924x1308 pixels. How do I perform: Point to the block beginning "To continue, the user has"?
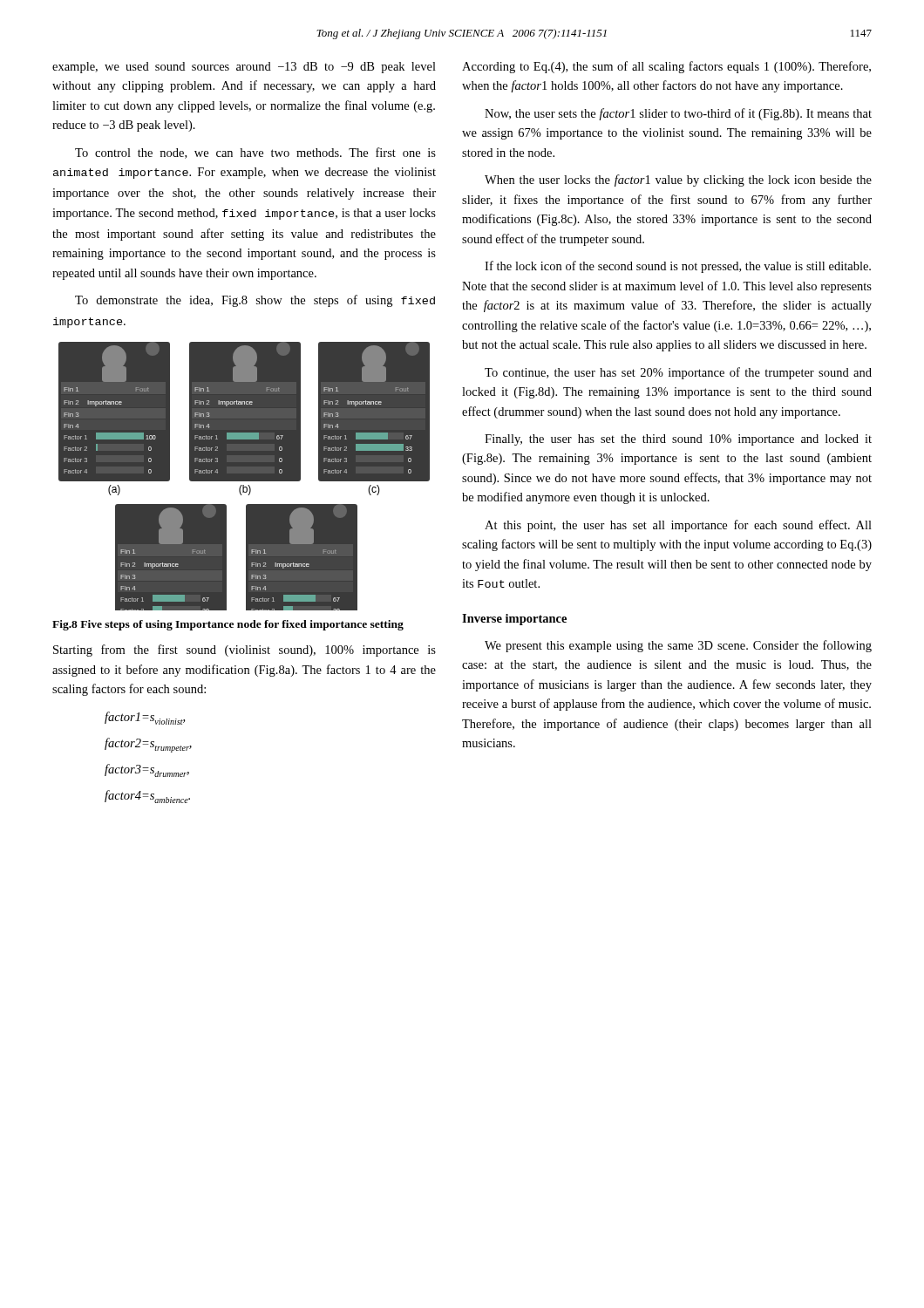coord(667,392)
